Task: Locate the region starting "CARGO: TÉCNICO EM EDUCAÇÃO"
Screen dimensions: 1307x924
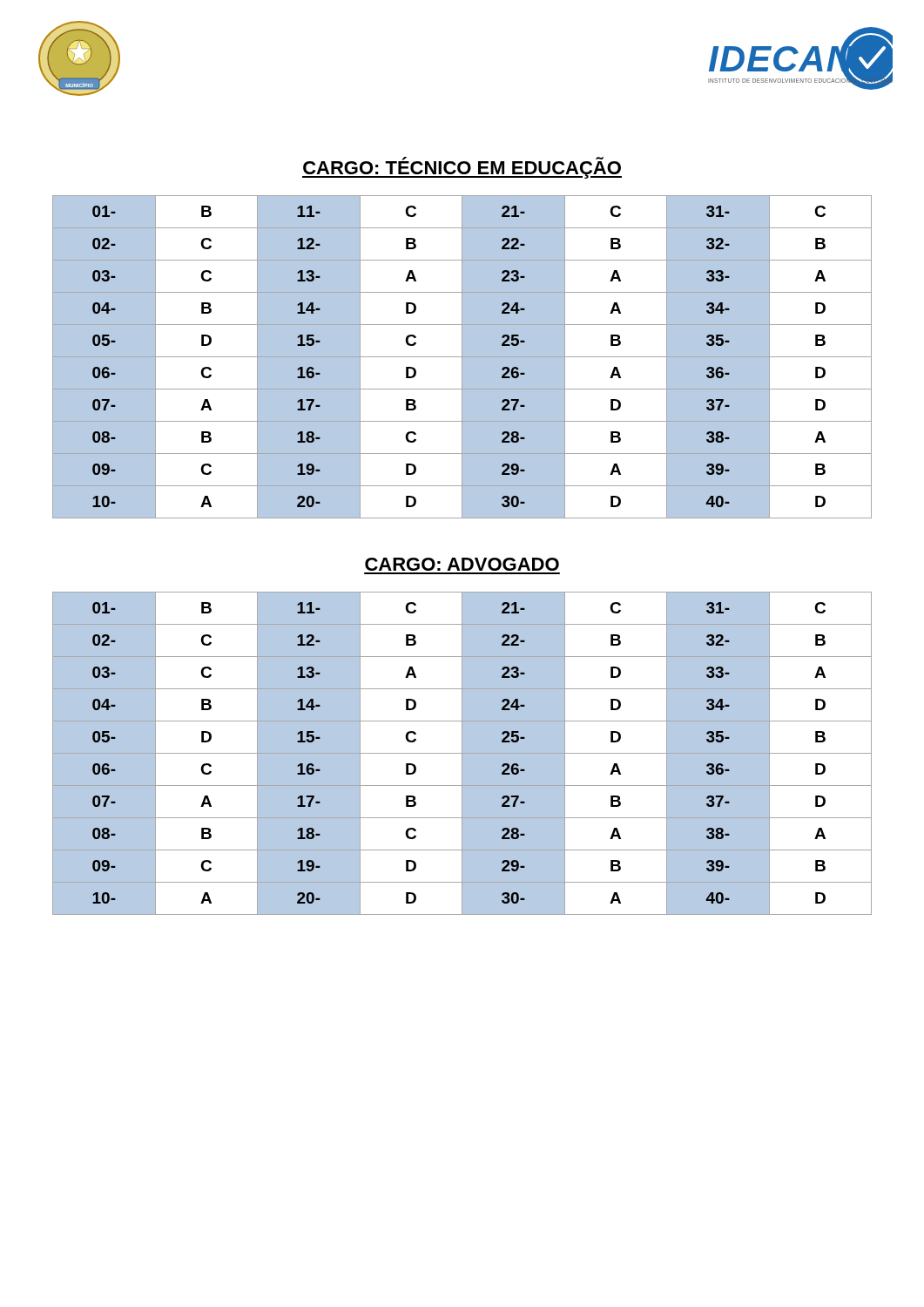Action: click(x=462, y=168)
